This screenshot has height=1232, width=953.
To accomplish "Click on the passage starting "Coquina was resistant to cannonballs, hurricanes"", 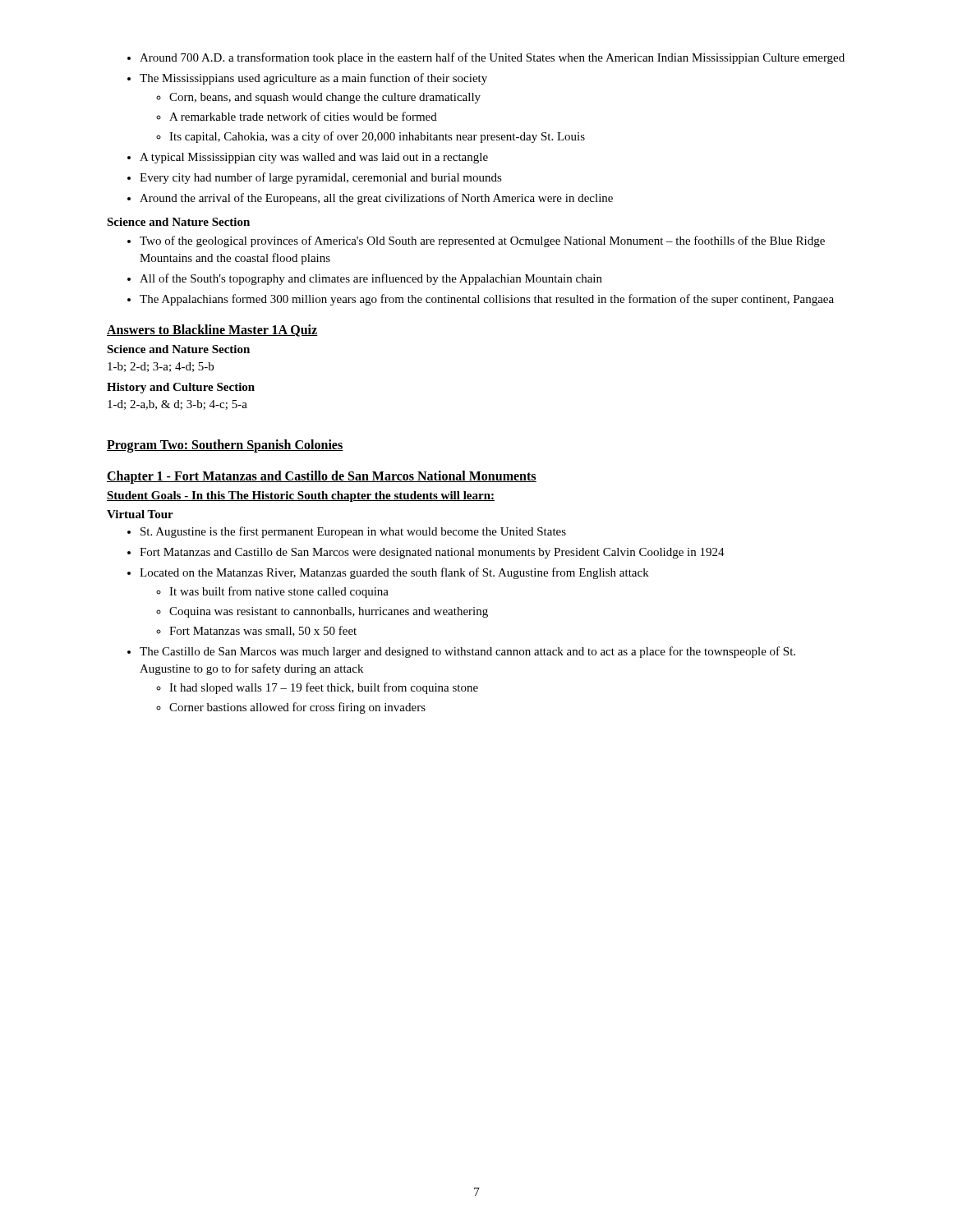I will click(329, 612).
